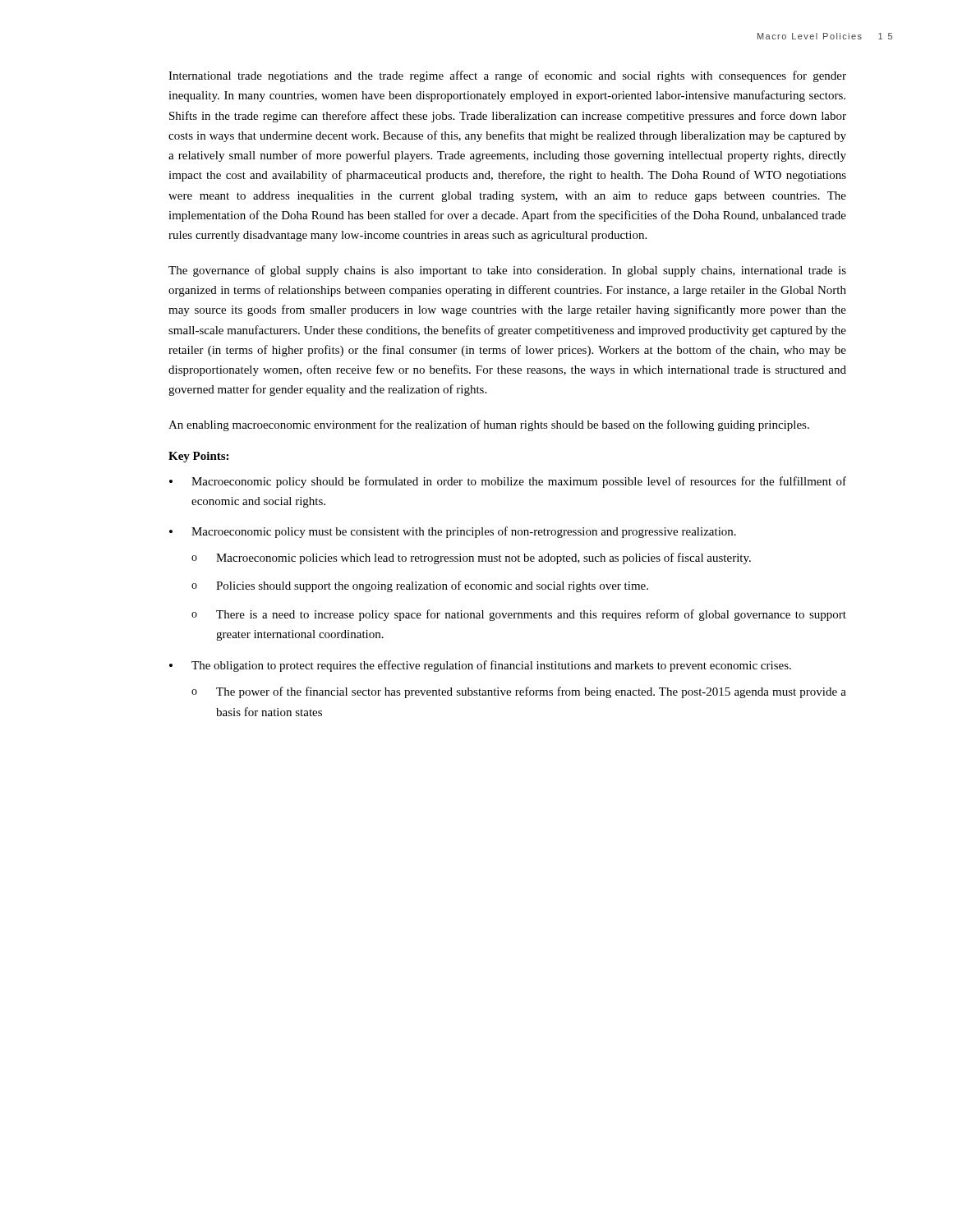Point to the passage starting "International trade negotiations and"
The height and width of the screenshot is (1232, 953).
[507, 155]
